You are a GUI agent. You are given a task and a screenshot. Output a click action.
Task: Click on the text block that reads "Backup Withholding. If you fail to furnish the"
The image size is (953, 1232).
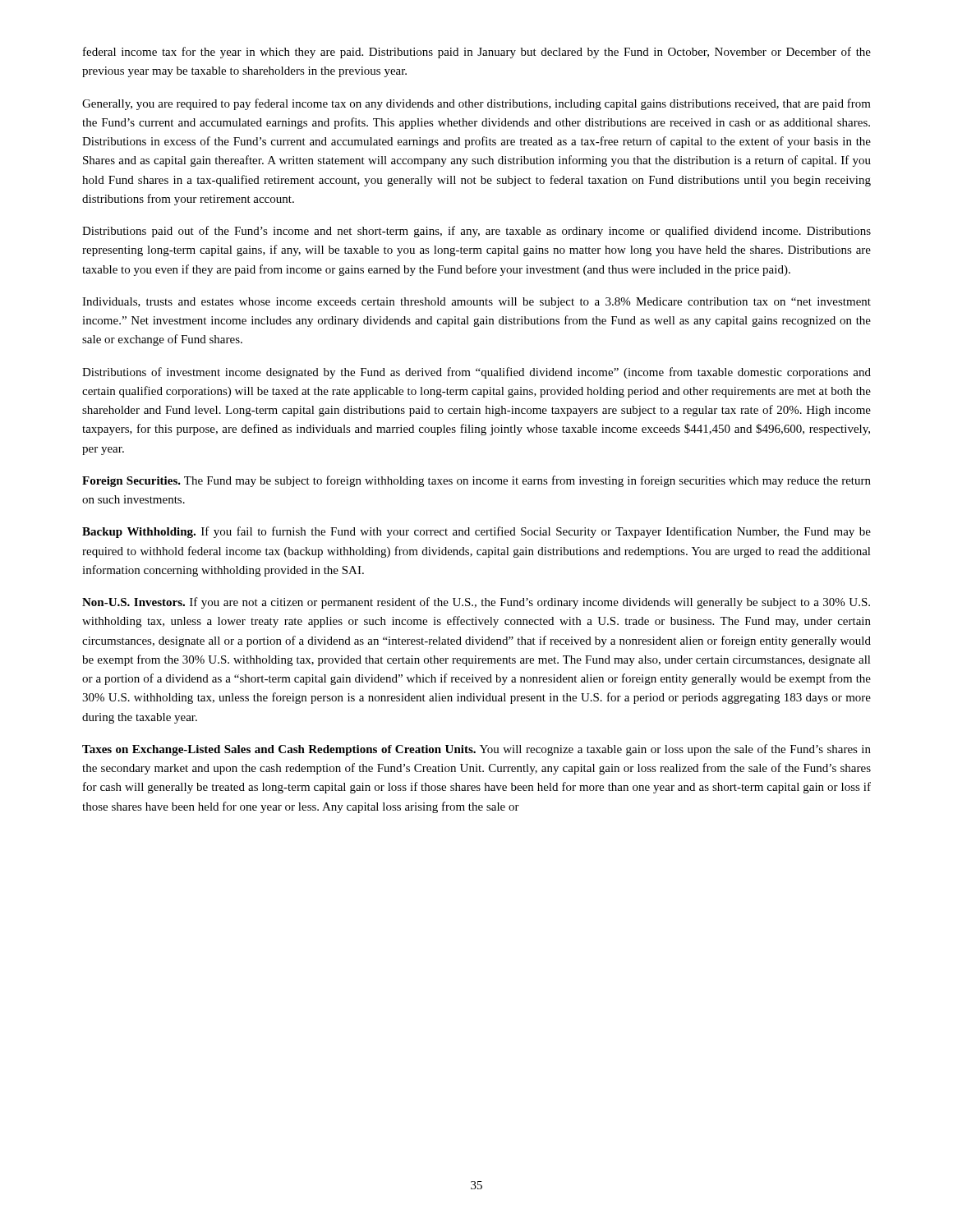click(476, 551)
